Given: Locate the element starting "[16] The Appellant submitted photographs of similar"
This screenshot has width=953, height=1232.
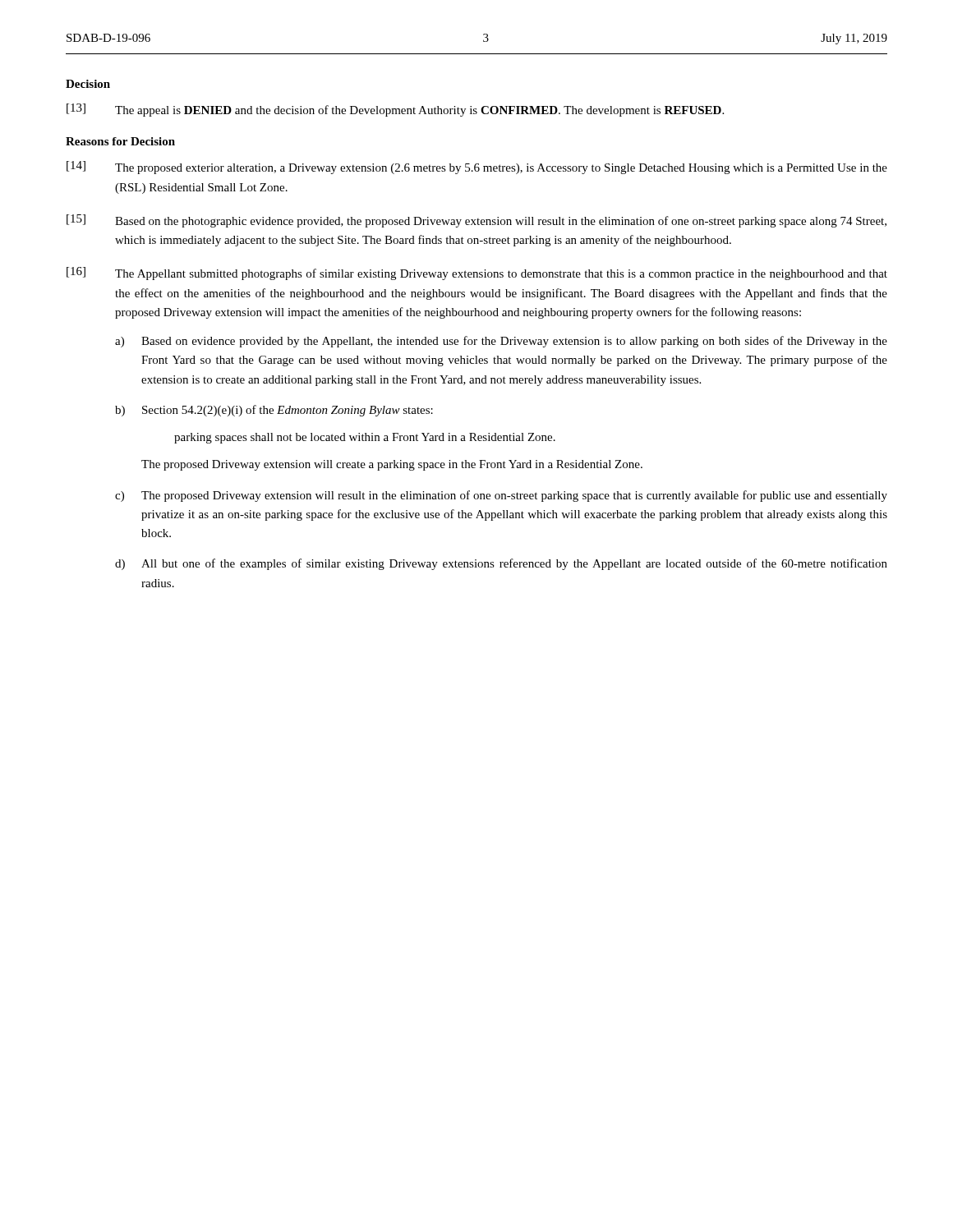Looking at the screenshot, I should click(476, 434).
